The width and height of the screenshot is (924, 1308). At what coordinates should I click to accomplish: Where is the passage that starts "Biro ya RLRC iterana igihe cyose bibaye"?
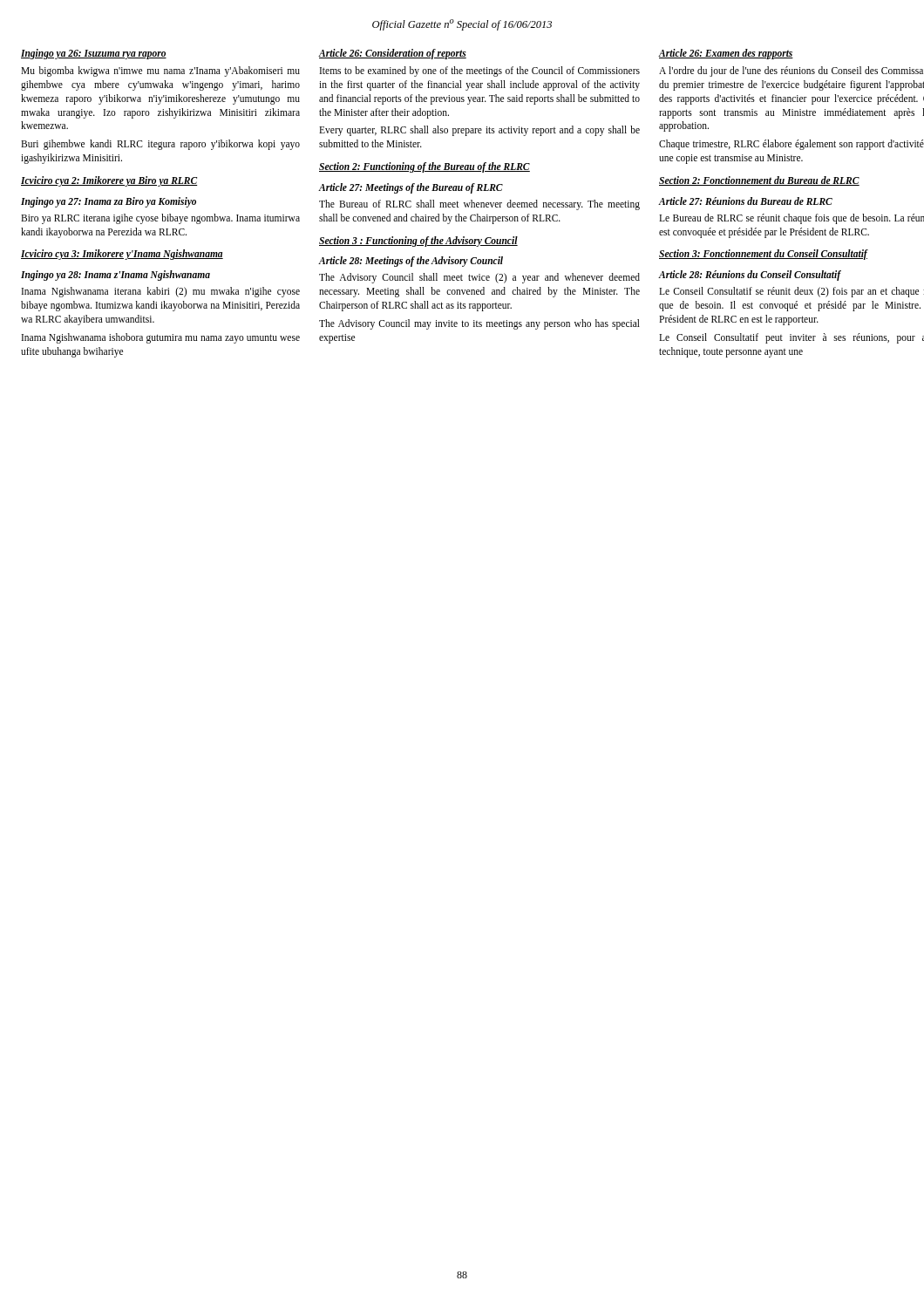click(x=160, y=225)
